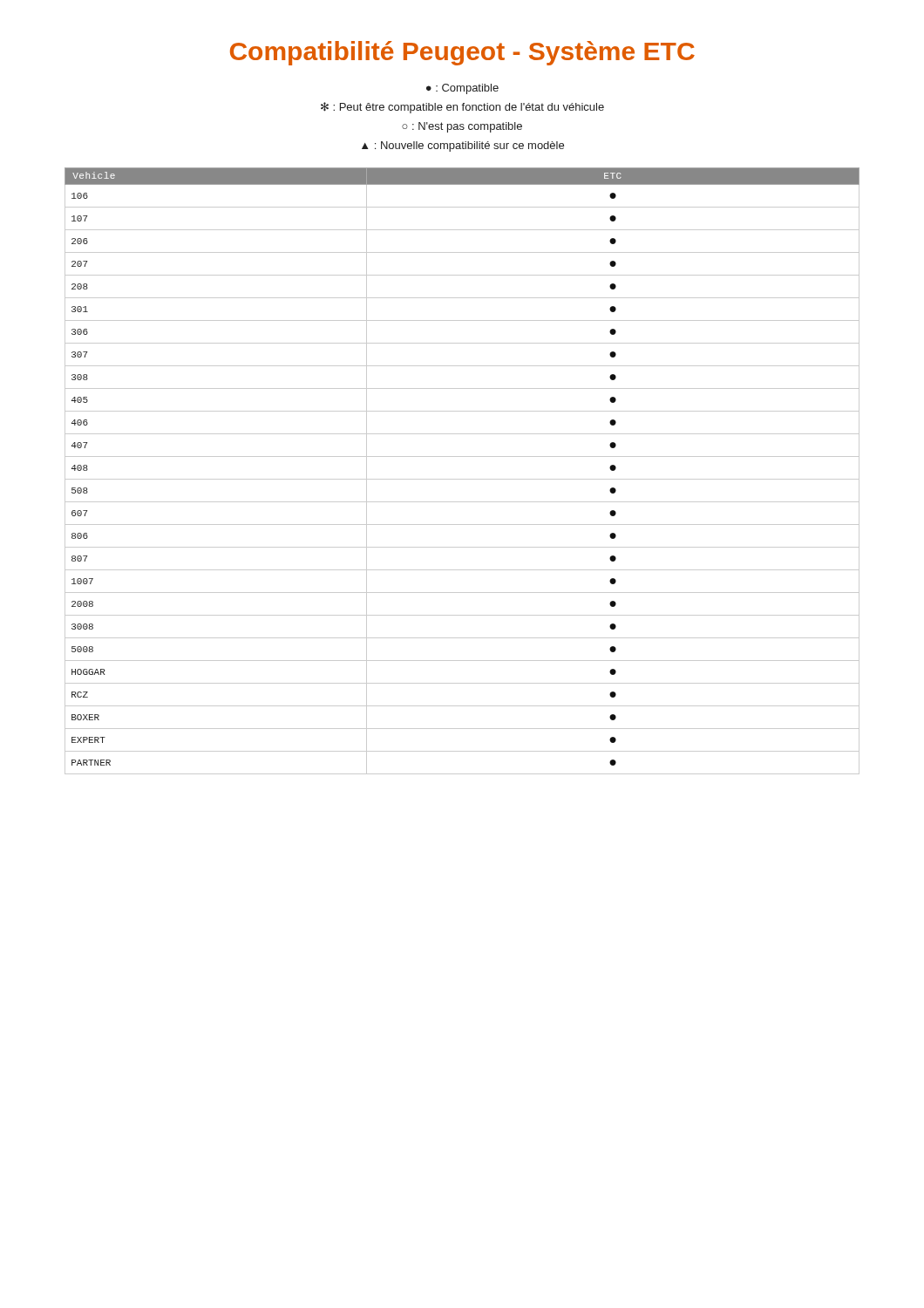Locate the table with the text "206"
The width and height of the screenshot is (924, 1308).
point(462,471)
